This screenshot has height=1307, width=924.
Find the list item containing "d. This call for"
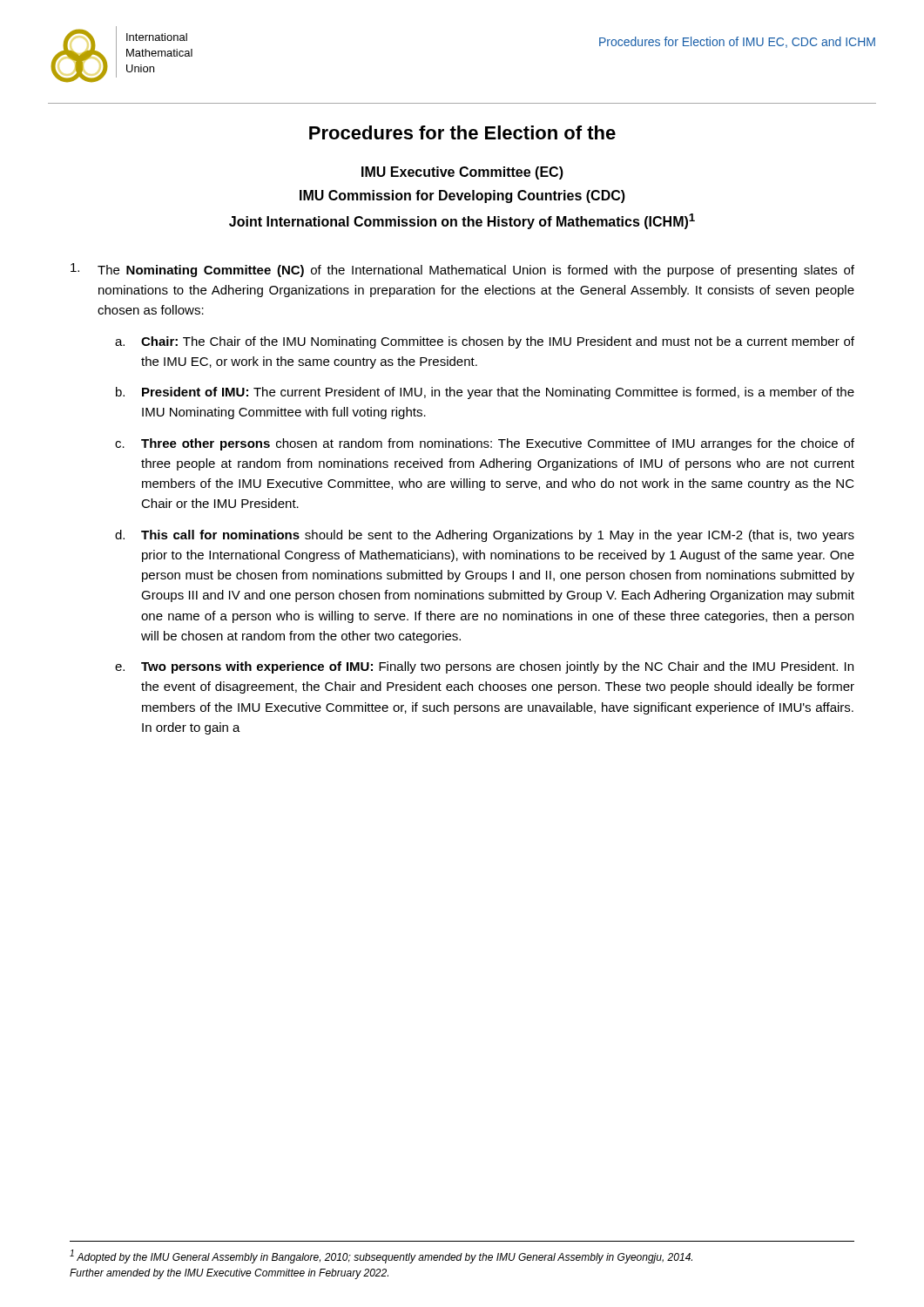click(x=485, y=585)
